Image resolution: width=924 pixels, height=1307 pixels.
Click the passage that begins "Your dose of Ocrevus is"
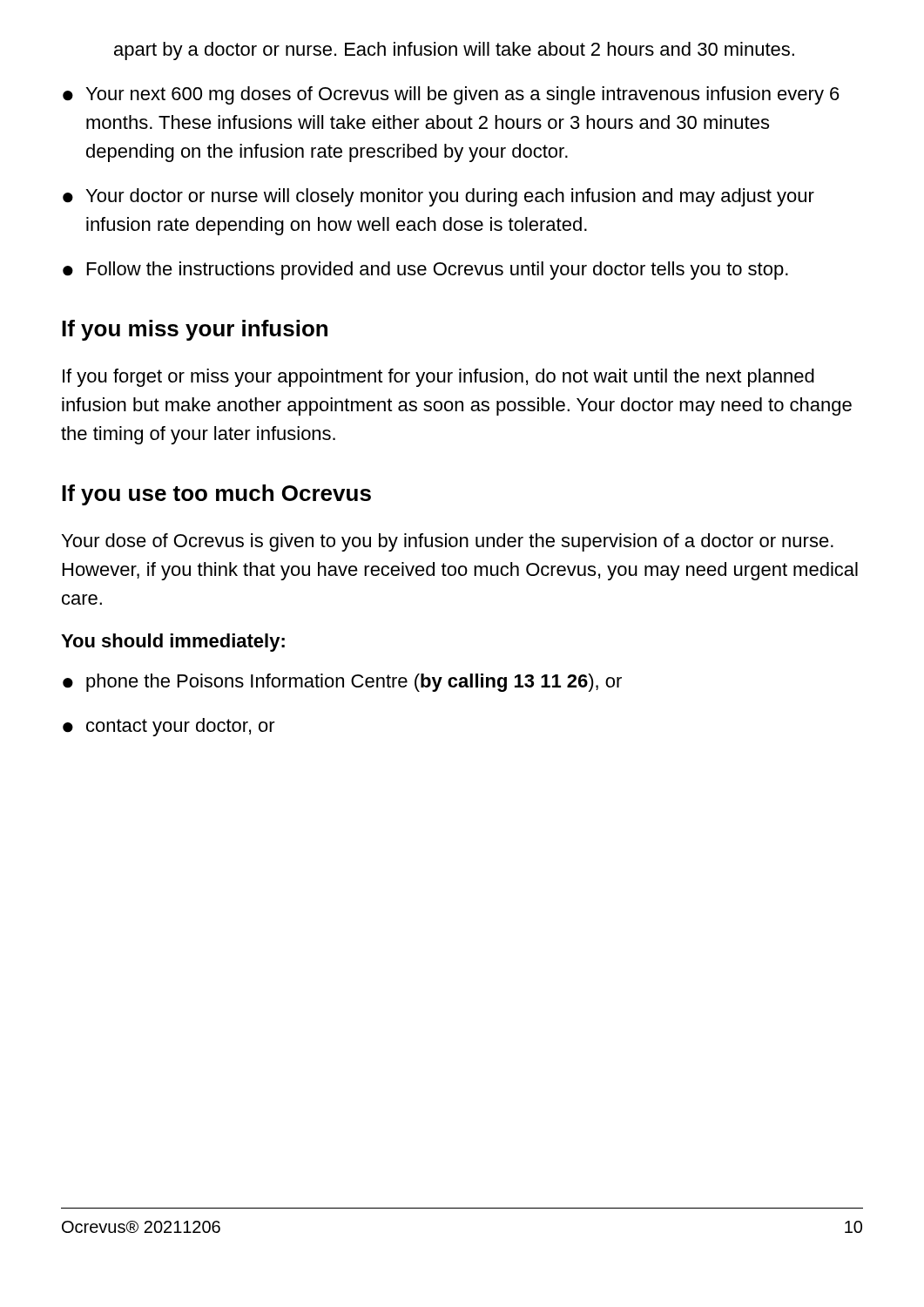click(460, 569)
